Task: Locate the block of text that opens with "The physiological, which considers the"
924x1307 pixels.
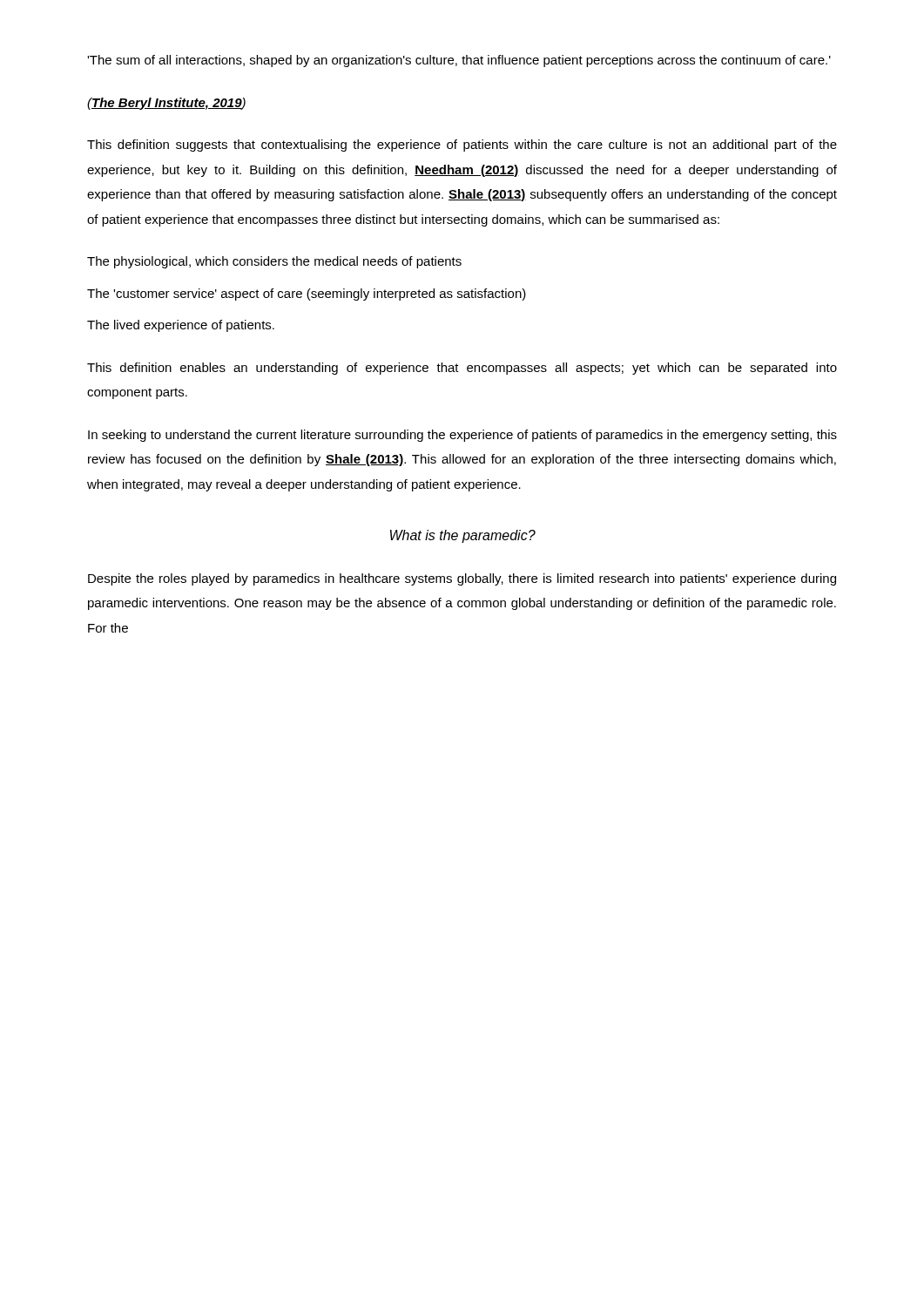Action: (x=274, y=261)
